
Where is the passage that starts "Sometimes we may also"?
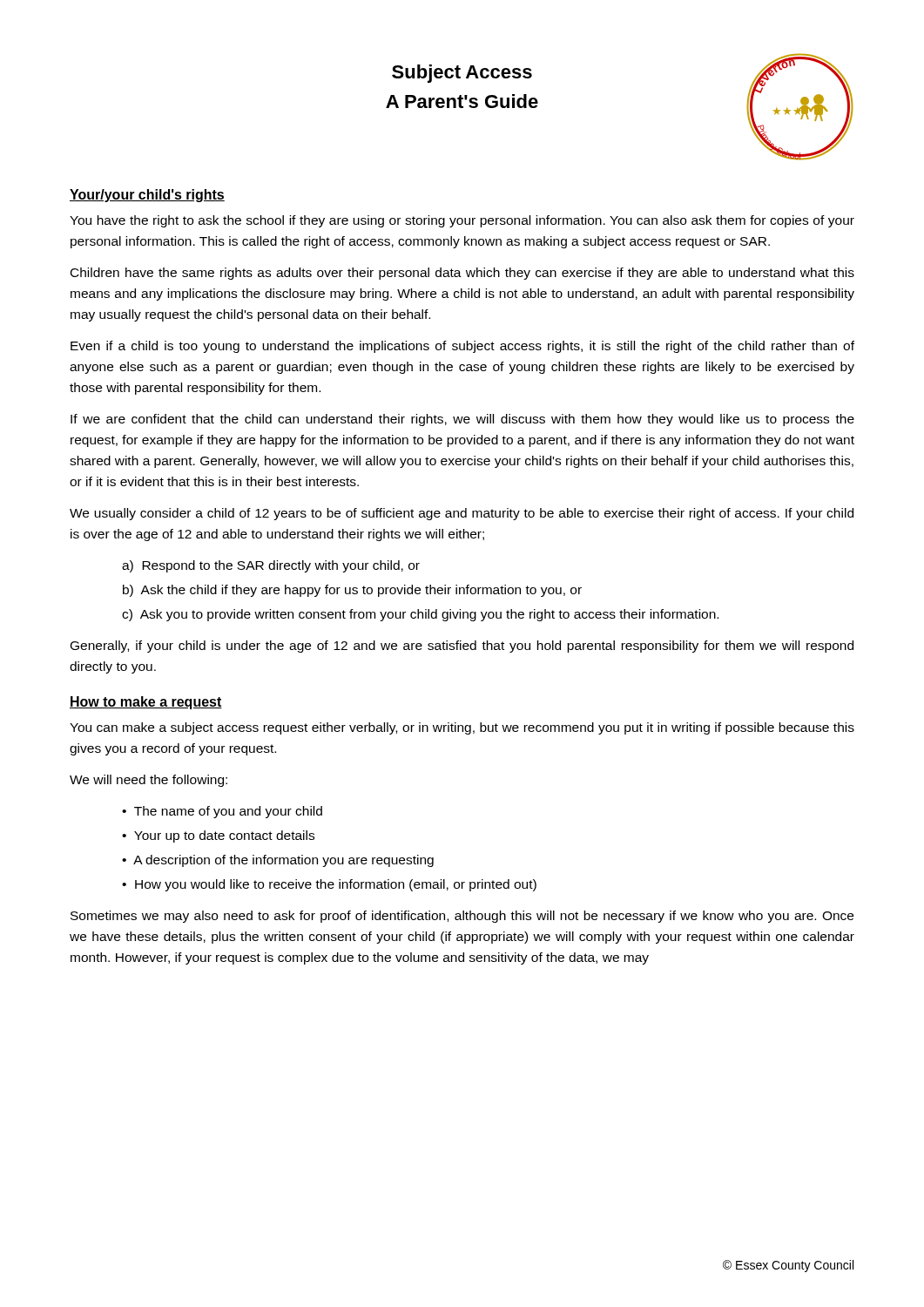point(462,937)
